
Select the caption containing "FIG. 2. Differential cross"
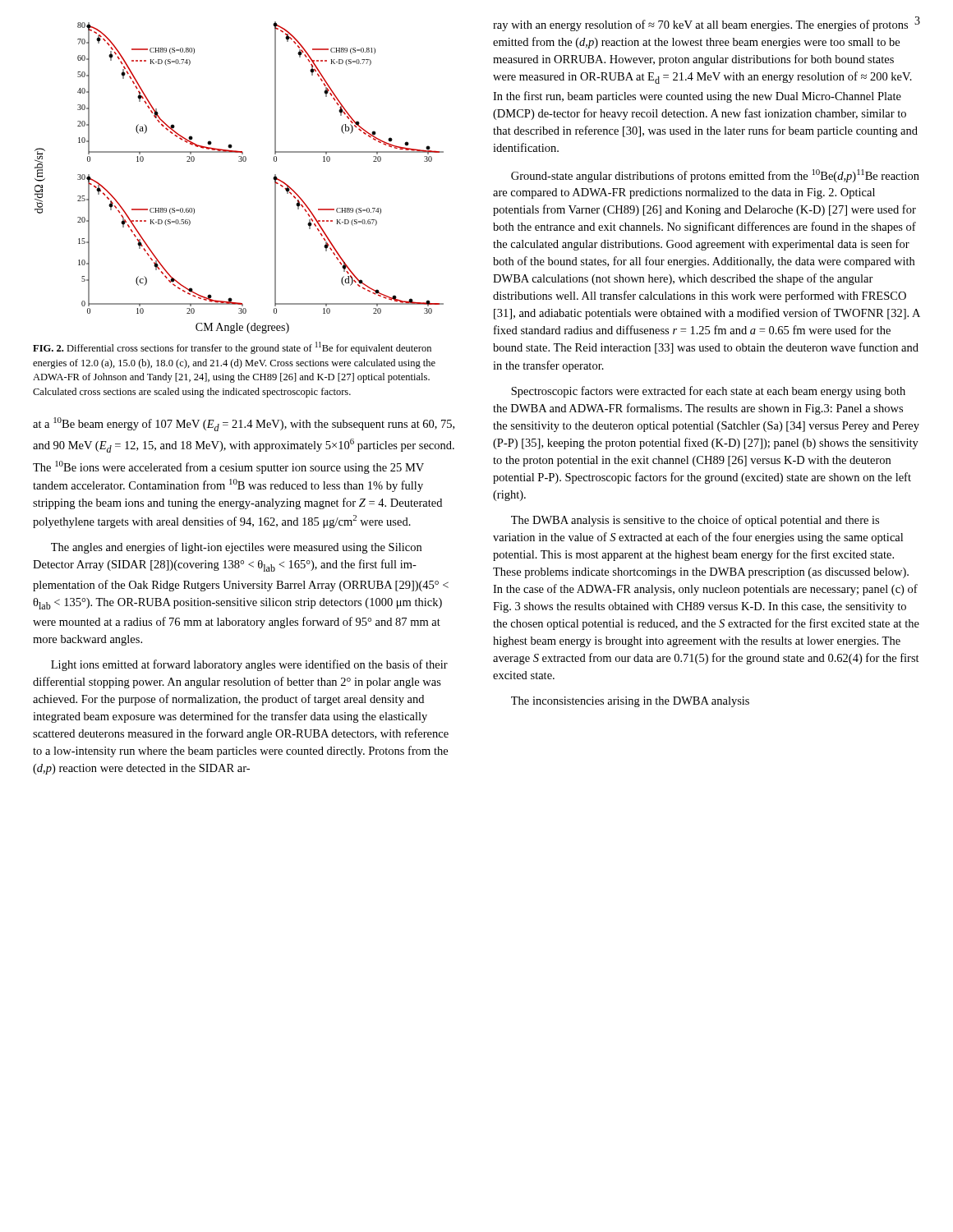pyautogui.click(x=234, y=369)
